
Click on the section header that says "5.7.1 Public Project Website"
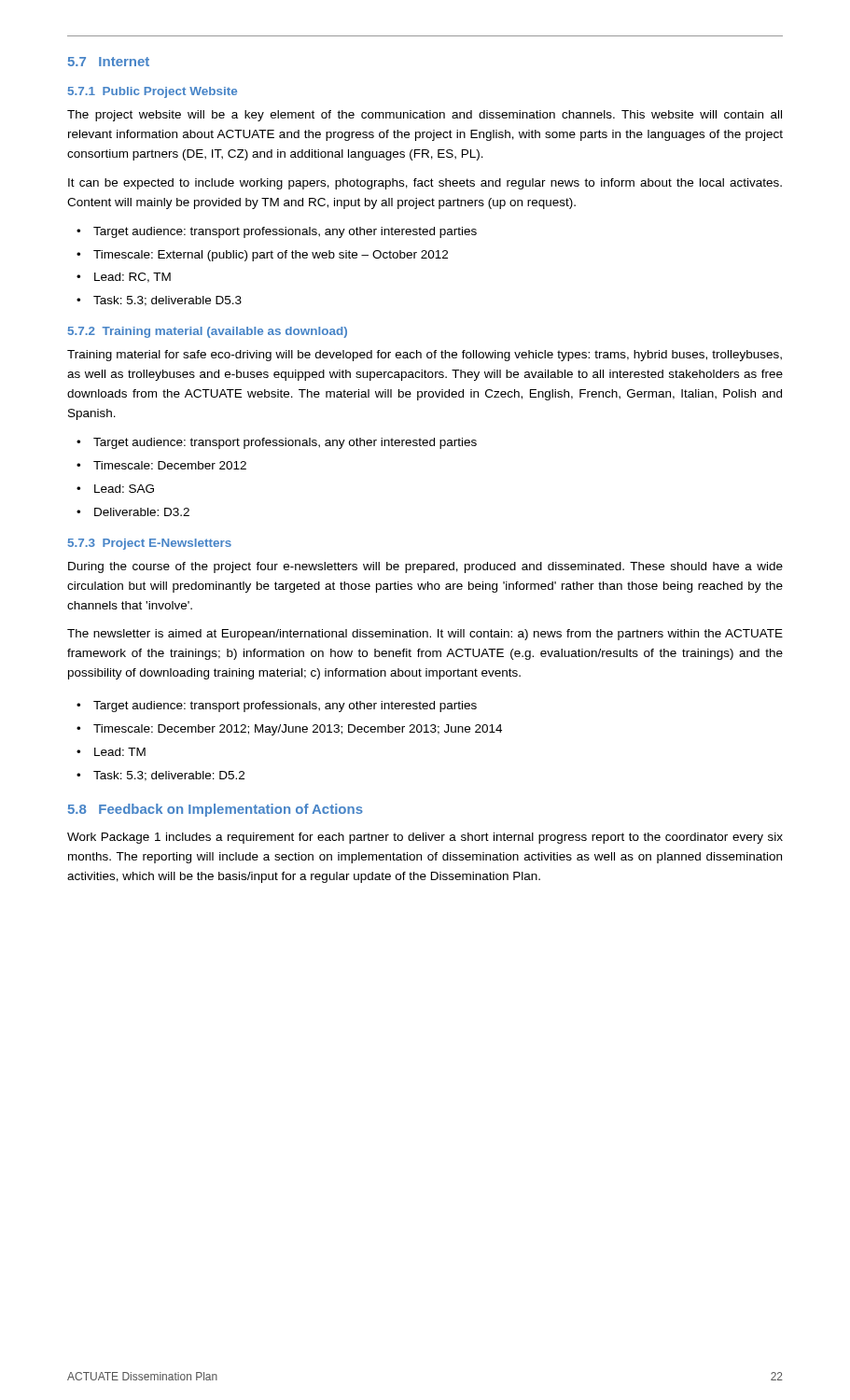tap(152, 91)
